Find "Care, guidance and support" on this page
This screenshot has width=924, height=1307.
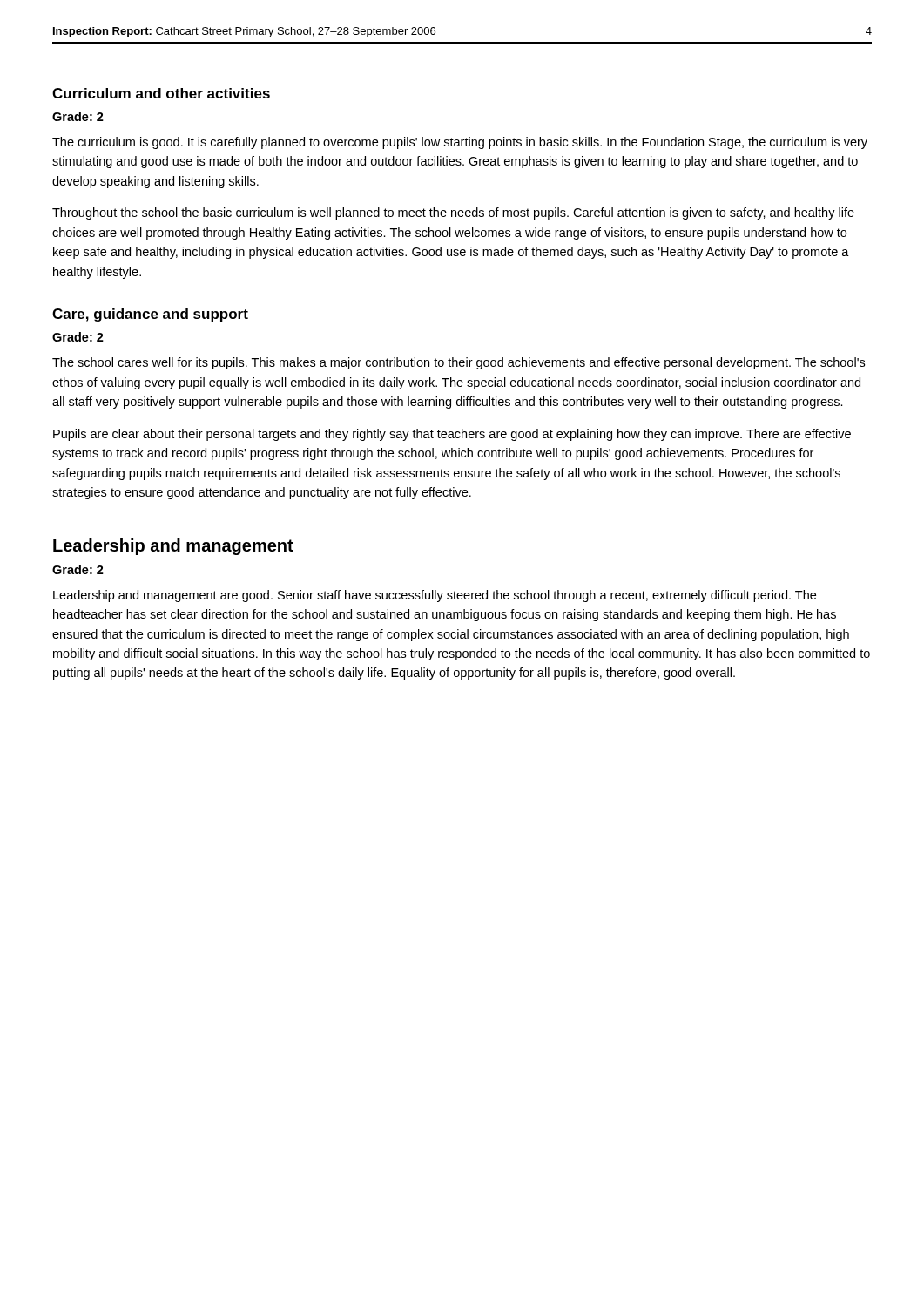tap(150, 314)
